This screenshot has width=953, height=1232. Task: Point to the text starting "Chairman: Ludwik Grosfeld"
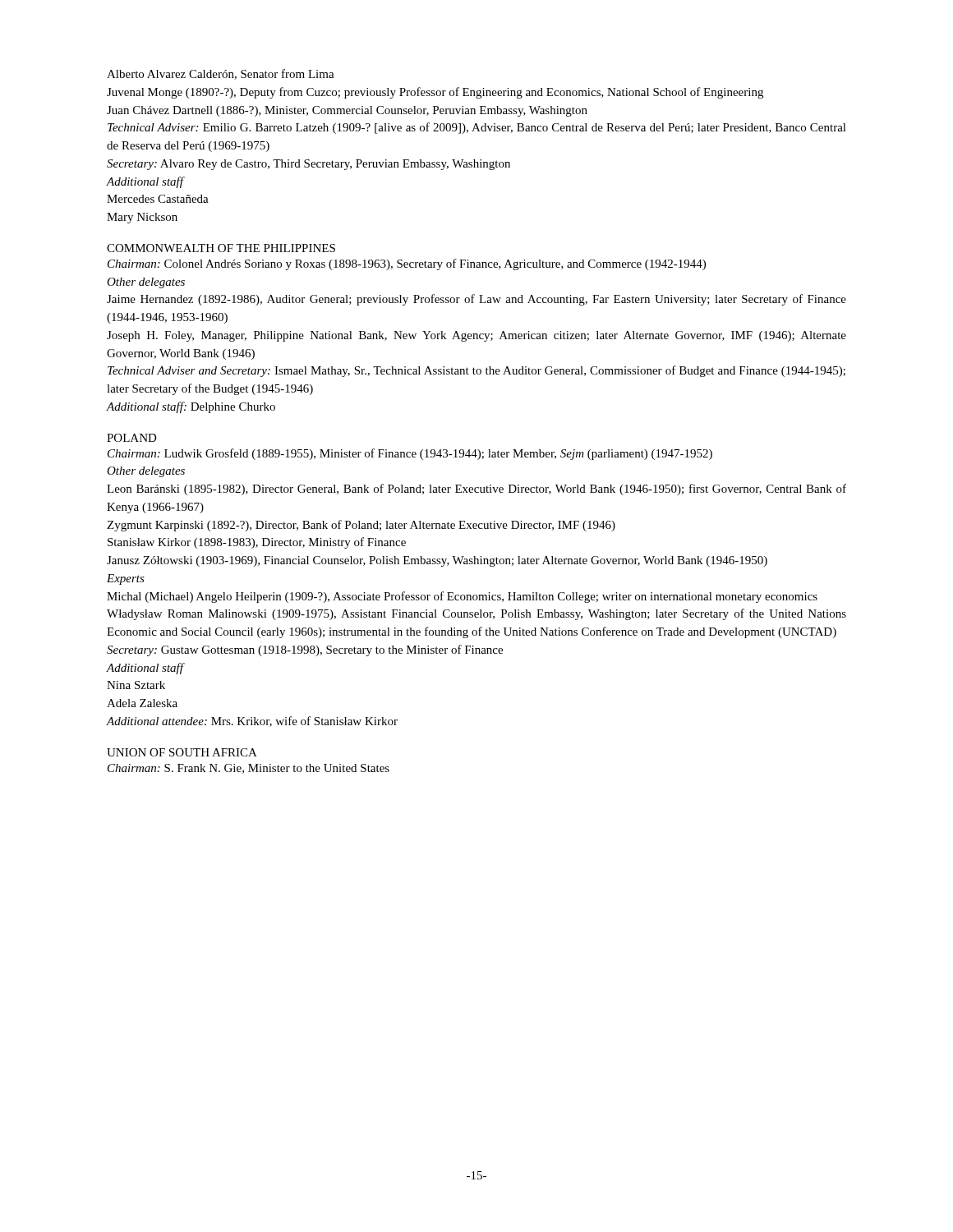(x=476, y=454)
